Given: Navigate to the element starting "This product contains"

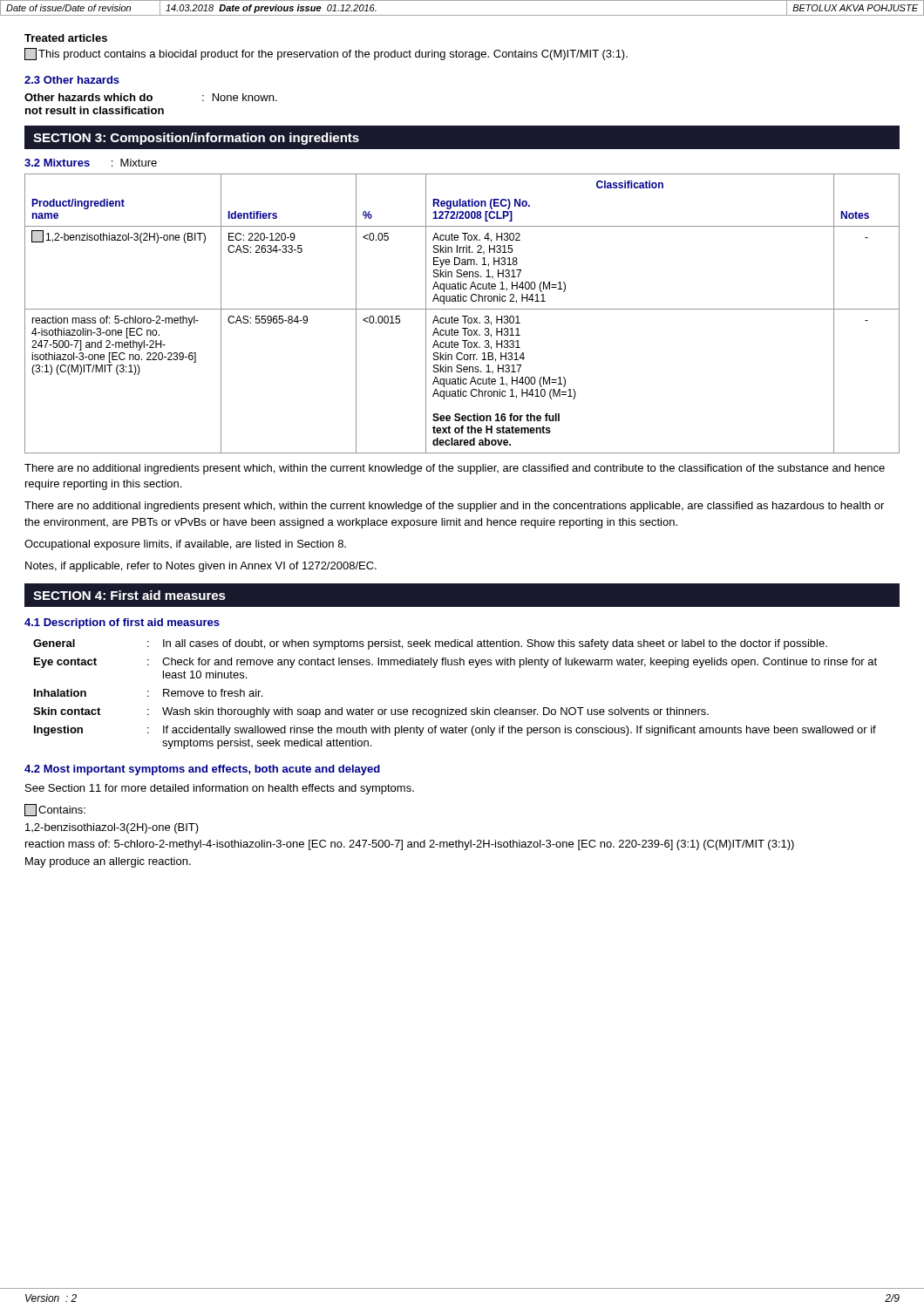Looking at the screenshot, I should [326, 54].
